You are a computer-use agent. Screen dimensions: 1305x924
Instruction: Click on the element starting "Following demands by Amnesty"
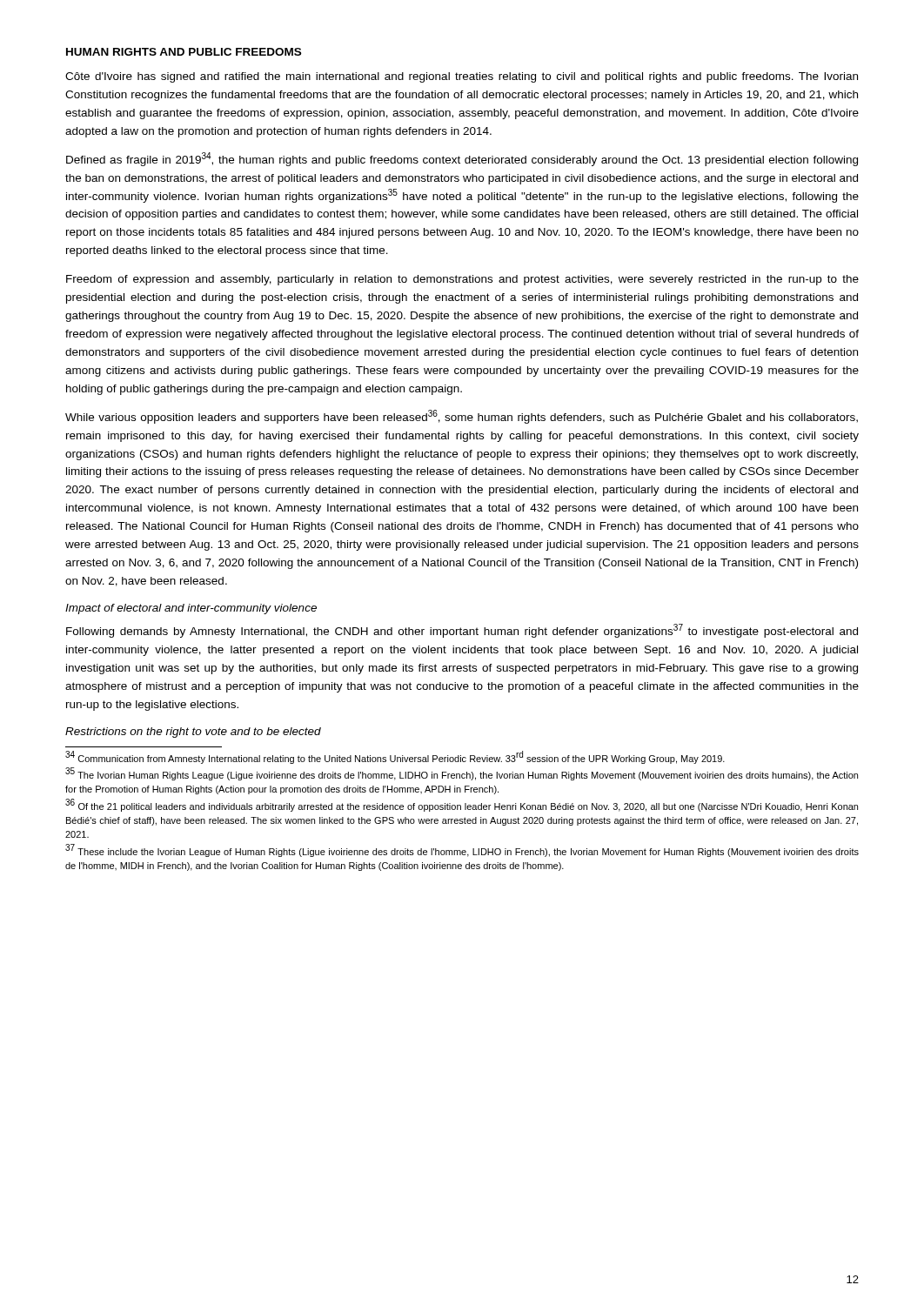[x=462, y=667]
